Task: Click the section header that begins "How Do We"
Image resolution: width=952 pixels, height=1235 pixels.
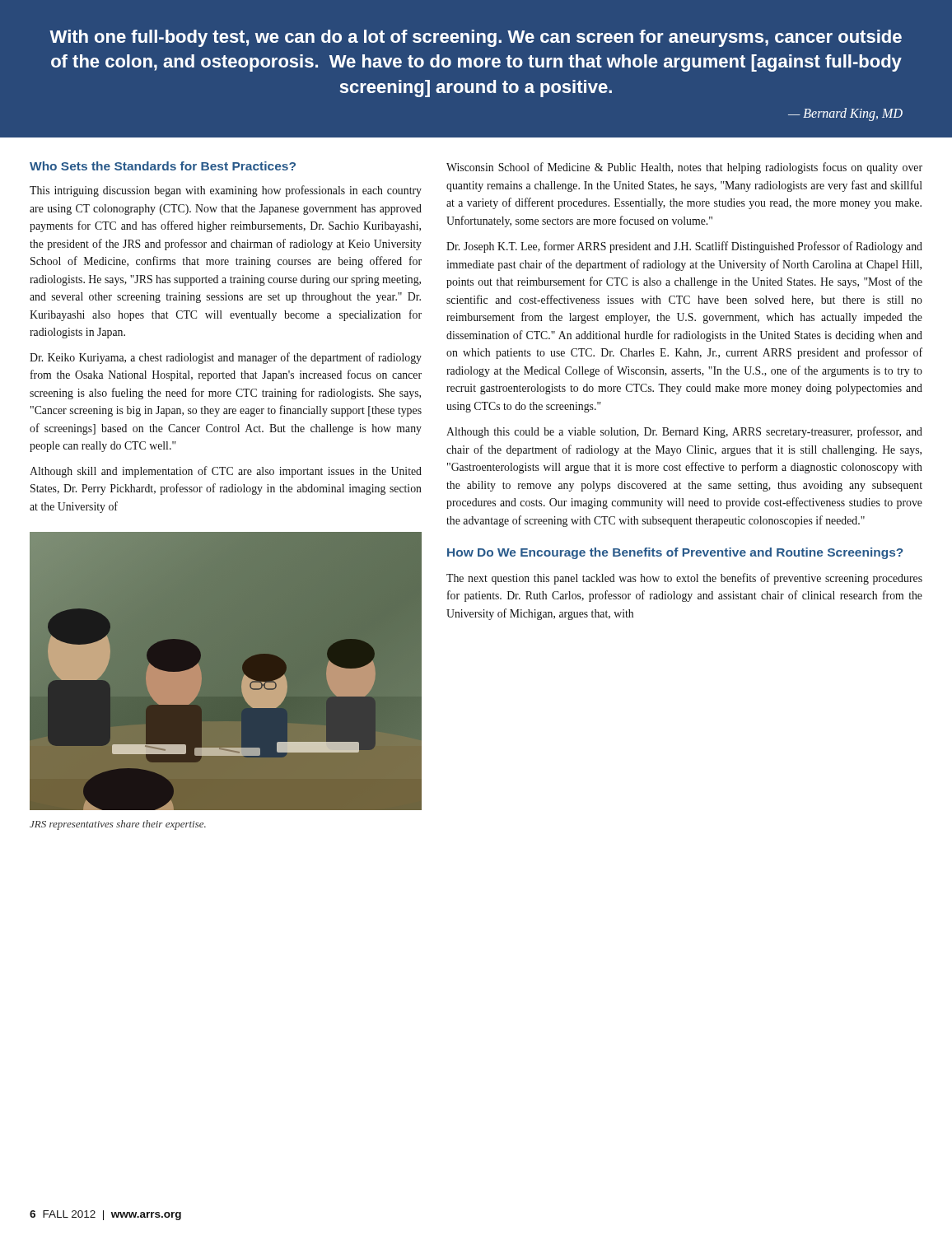Action: click(675, 552)
